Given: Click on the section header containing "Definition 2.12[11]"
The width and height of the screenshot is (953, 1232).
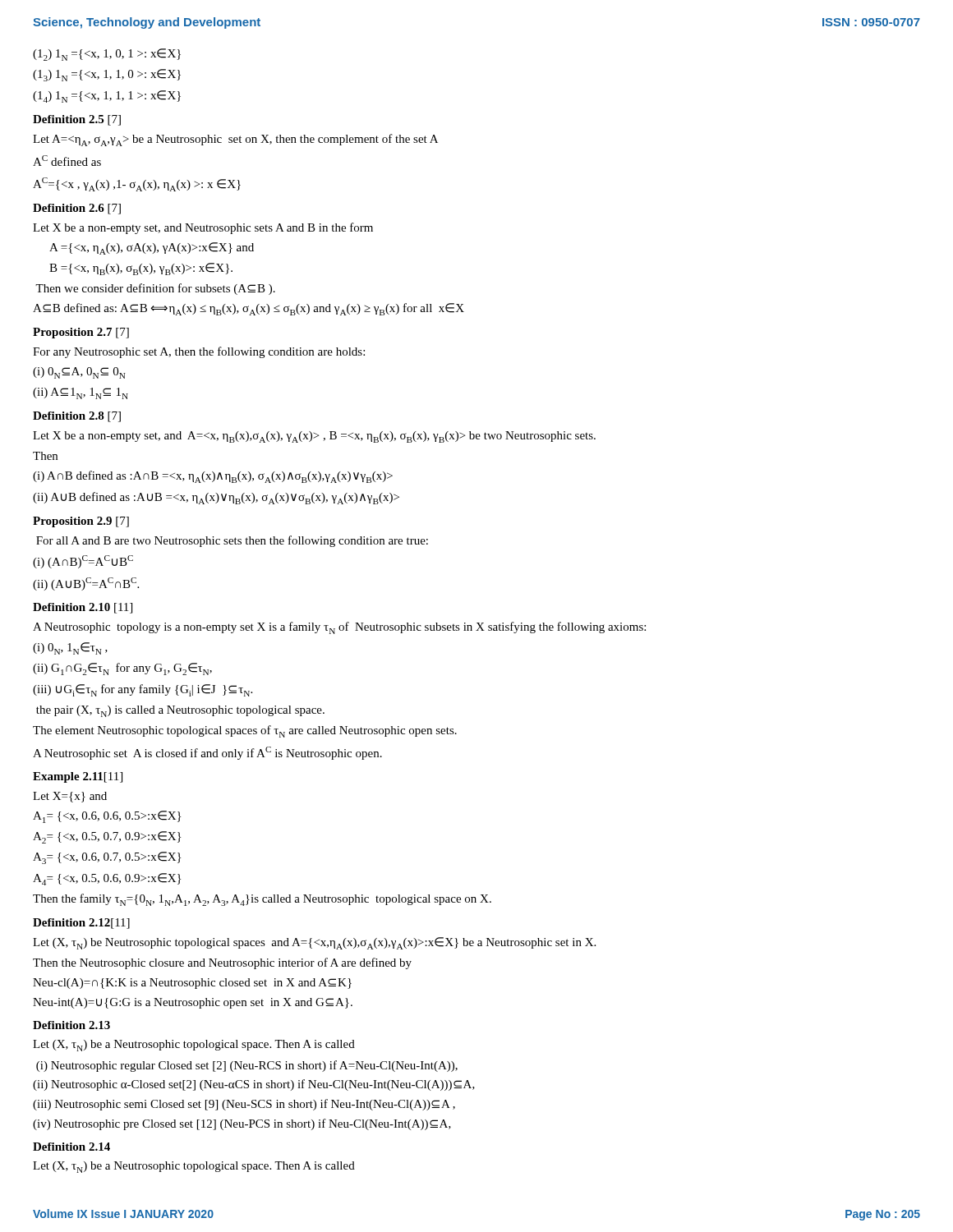Looking at the screenshot, I should click(x=82, y=923).
